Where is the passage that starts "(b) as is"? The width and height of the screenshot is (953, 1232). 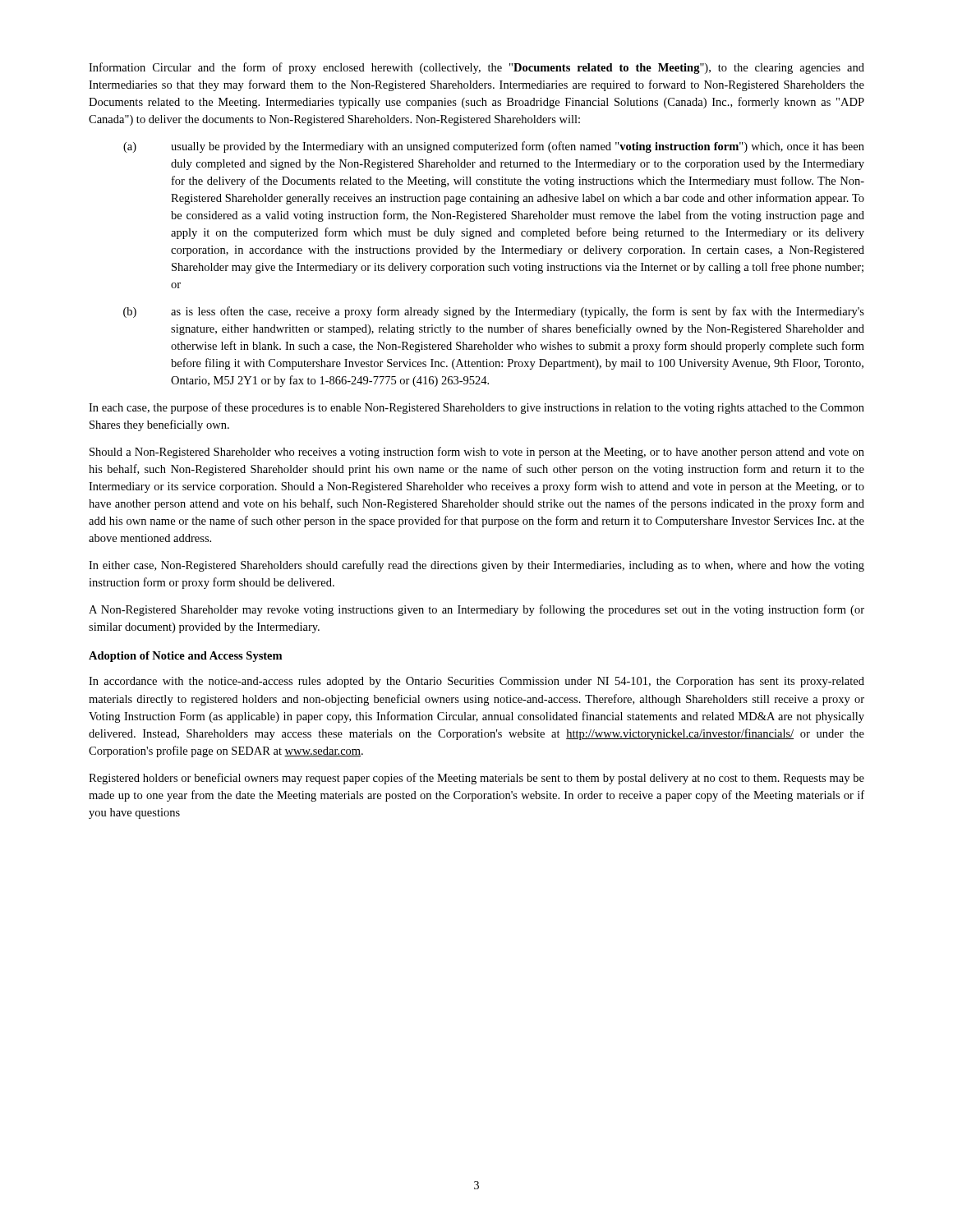click(x=476, y=346)
